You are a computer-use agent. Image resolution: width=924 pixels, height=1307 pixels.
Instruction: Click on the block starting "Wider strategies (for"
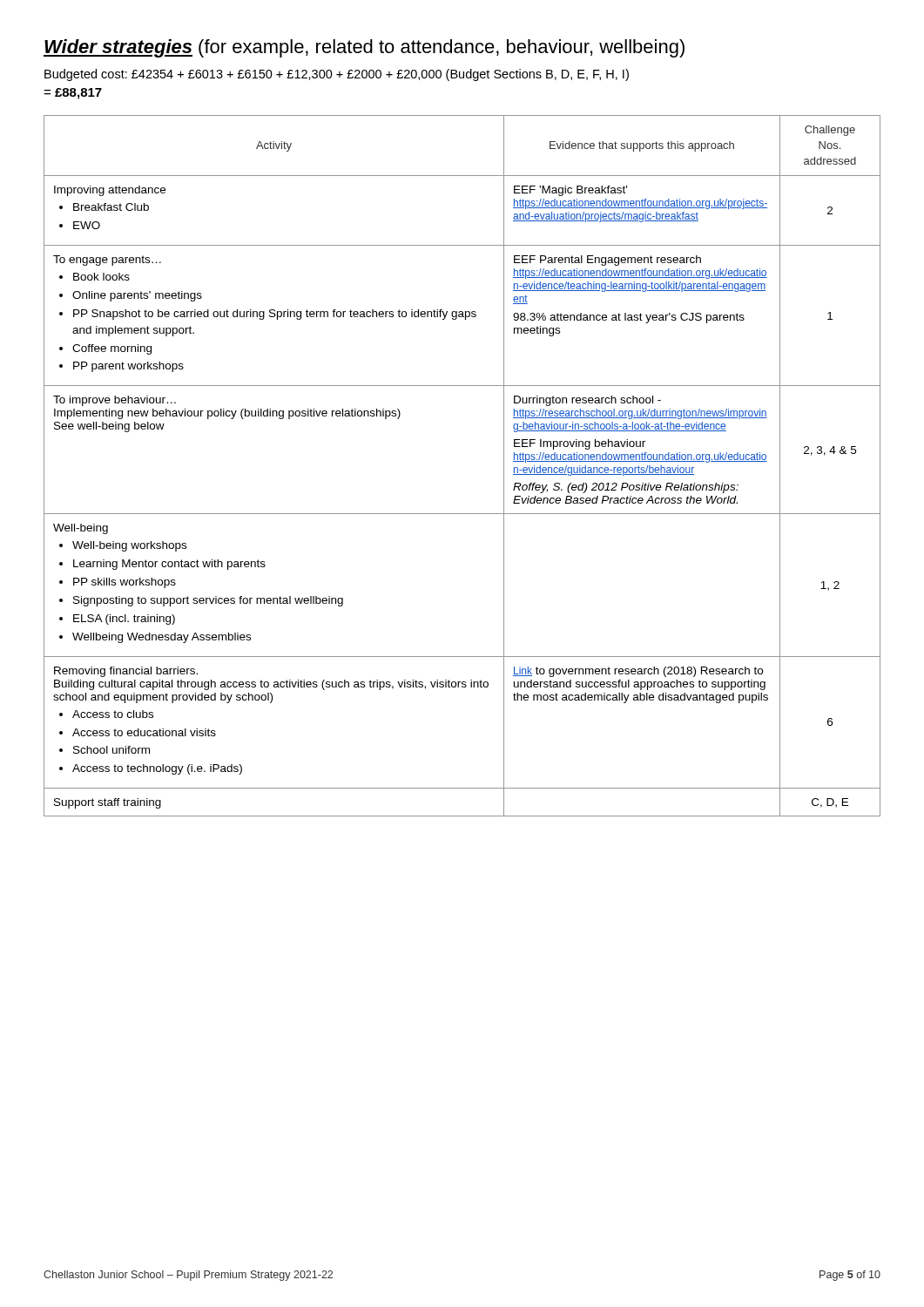click(x=365, y=47)
